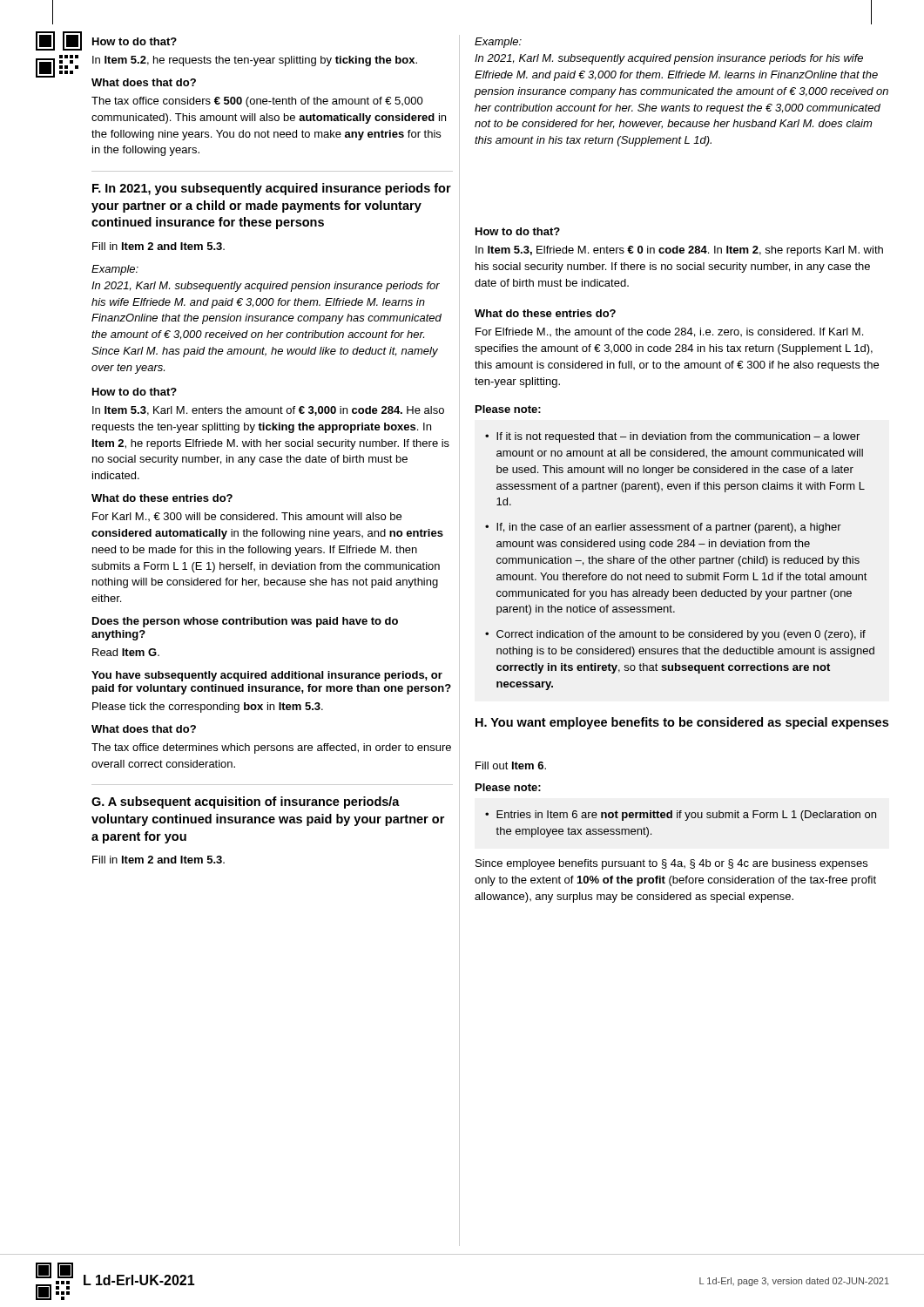
Task: Find the text block containing "Since employee benefits pursuant to §"
Action: click(675, 879)
